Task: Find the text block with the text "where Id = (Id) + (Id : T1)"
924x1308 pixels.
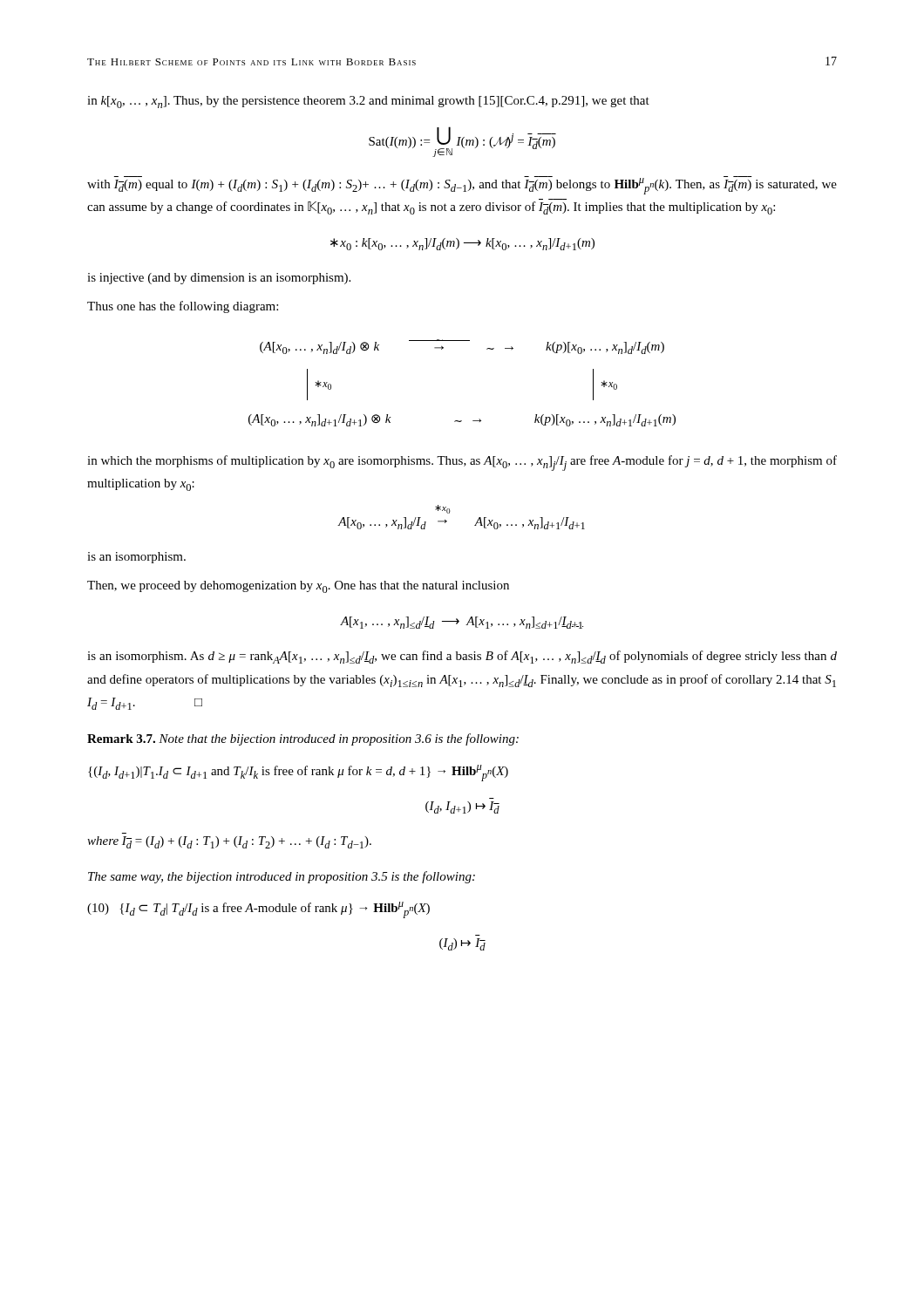Action: (x=230, y=843)
